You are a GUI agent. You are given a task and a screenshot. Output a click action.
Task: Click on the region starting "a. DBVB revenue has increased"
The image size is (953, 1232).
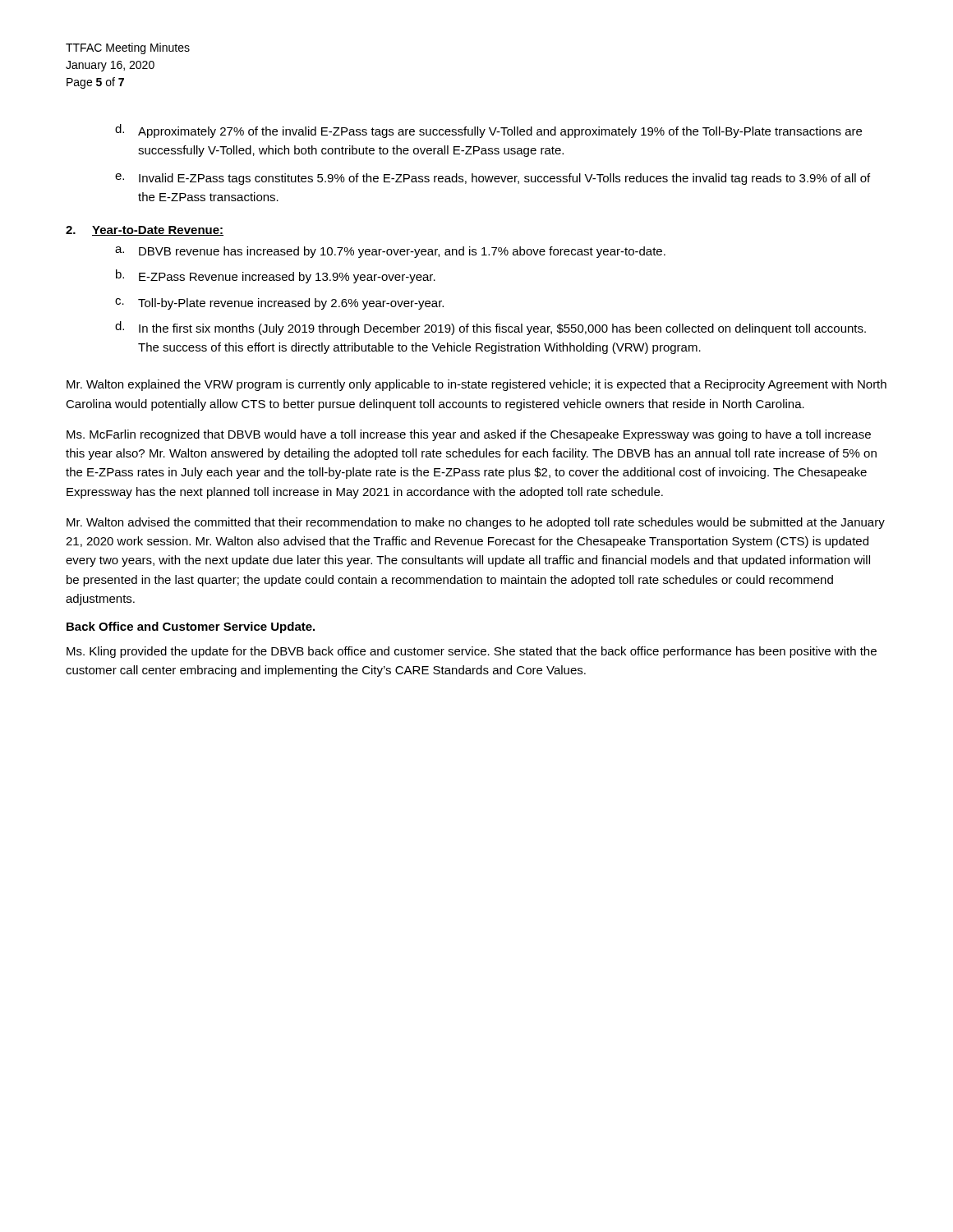391,251
